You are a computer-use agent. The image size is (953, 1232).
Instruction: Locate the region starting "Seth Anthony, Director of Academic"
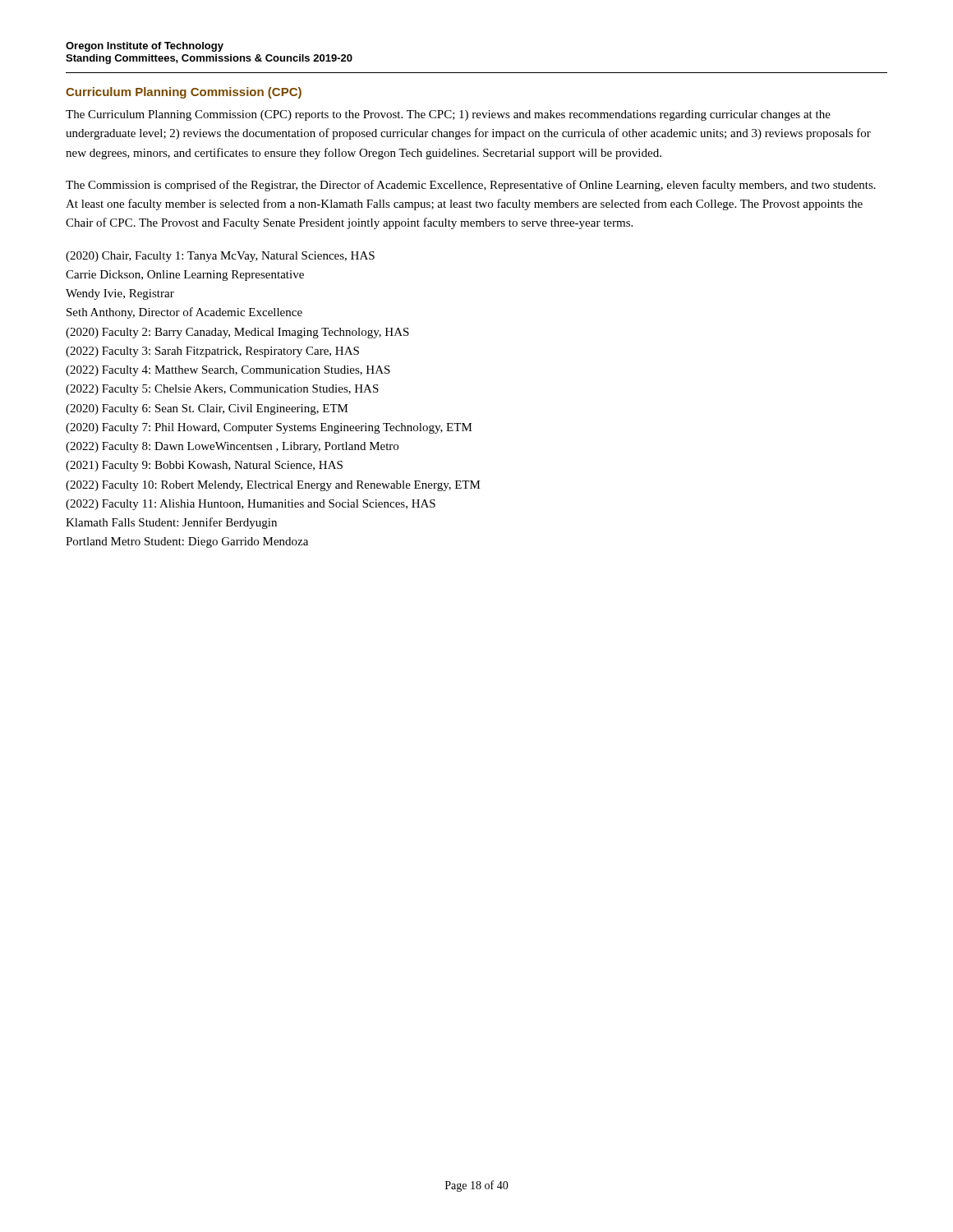pos(184,312)
